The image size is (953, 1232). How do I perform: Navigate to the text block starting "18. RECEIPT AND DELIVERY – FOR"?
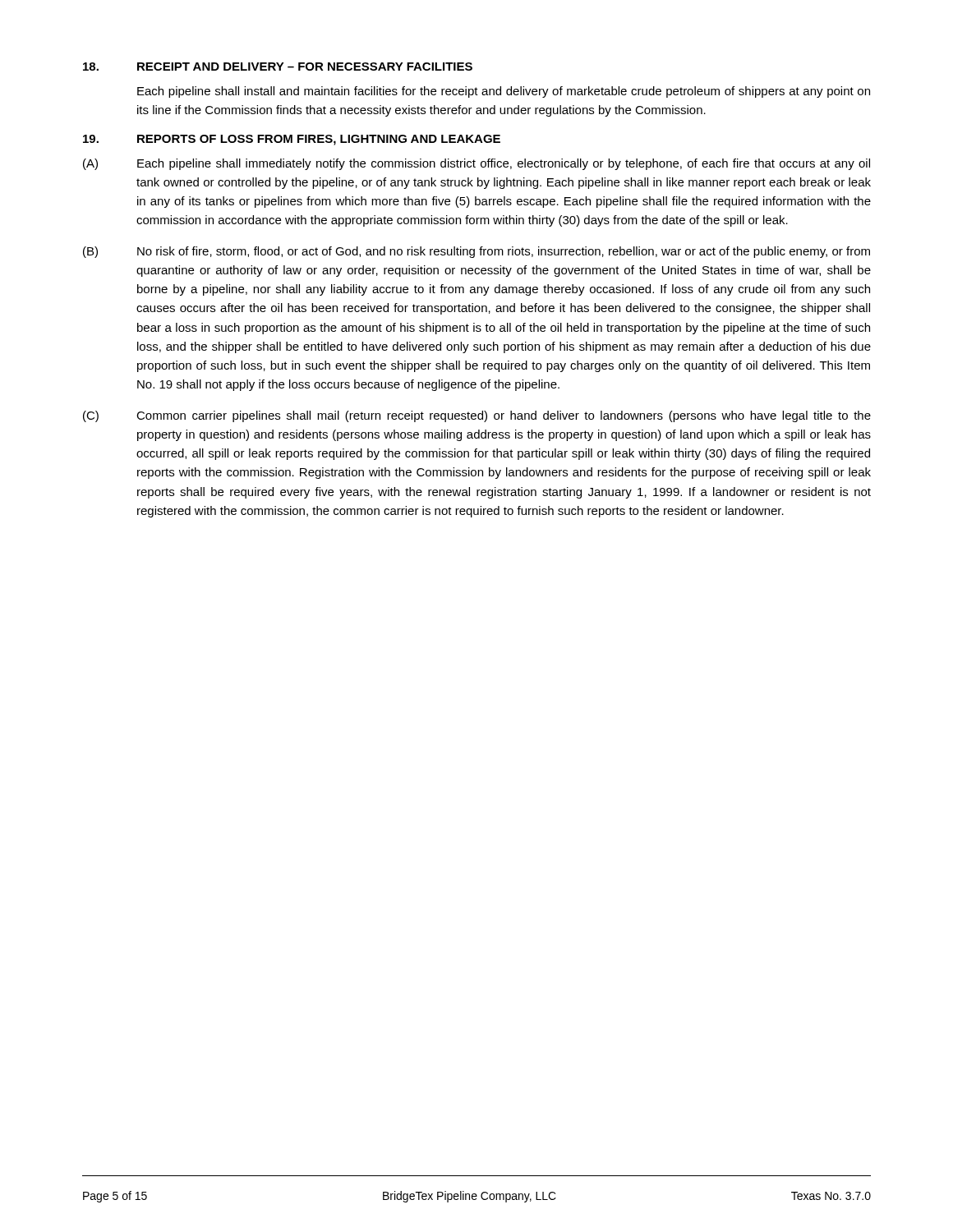(277, 66)
